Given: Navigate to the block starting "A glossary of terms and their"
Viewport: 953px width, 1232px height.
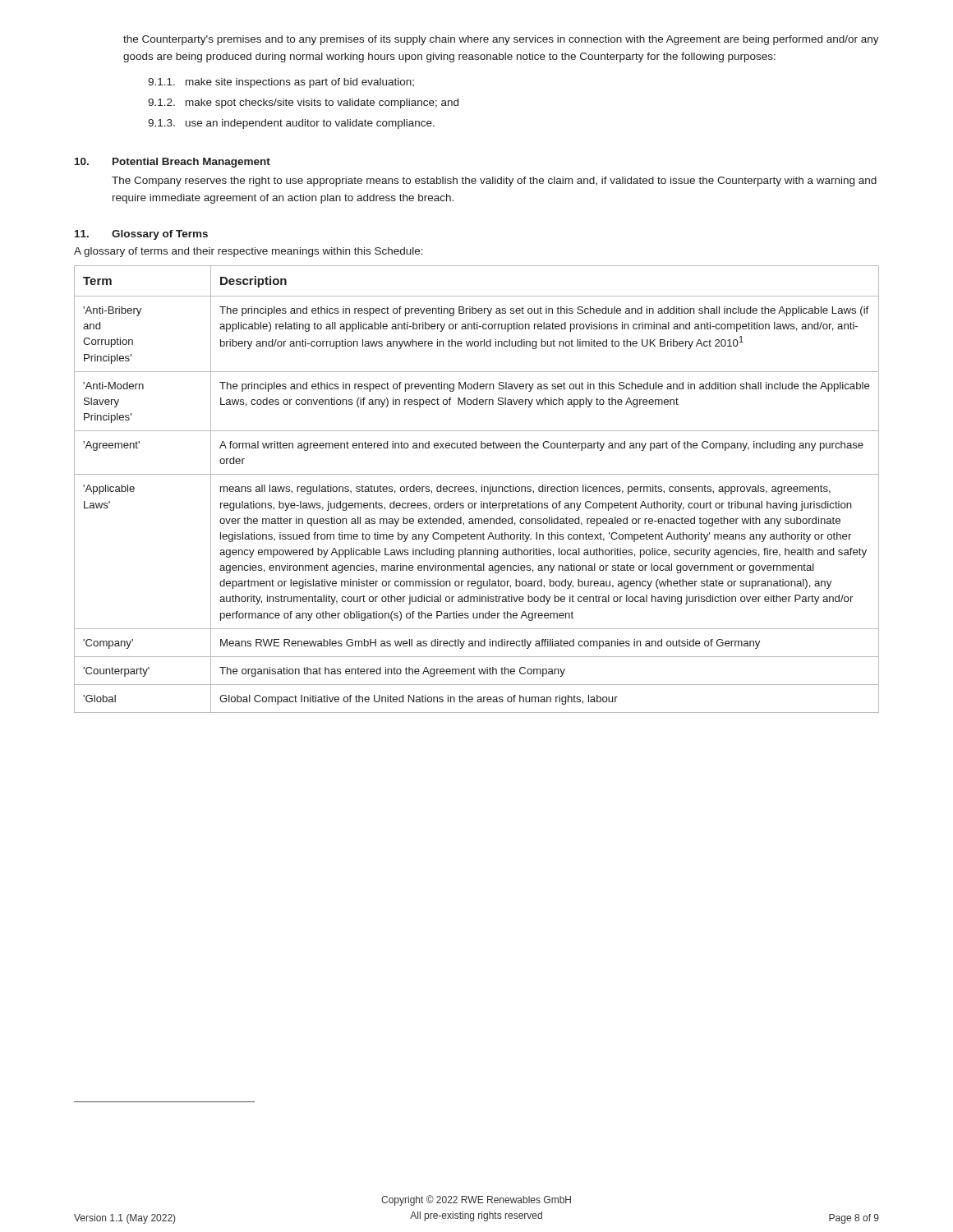Looking at the screenshot, I should pyautogui.click(x=249, y=251).
